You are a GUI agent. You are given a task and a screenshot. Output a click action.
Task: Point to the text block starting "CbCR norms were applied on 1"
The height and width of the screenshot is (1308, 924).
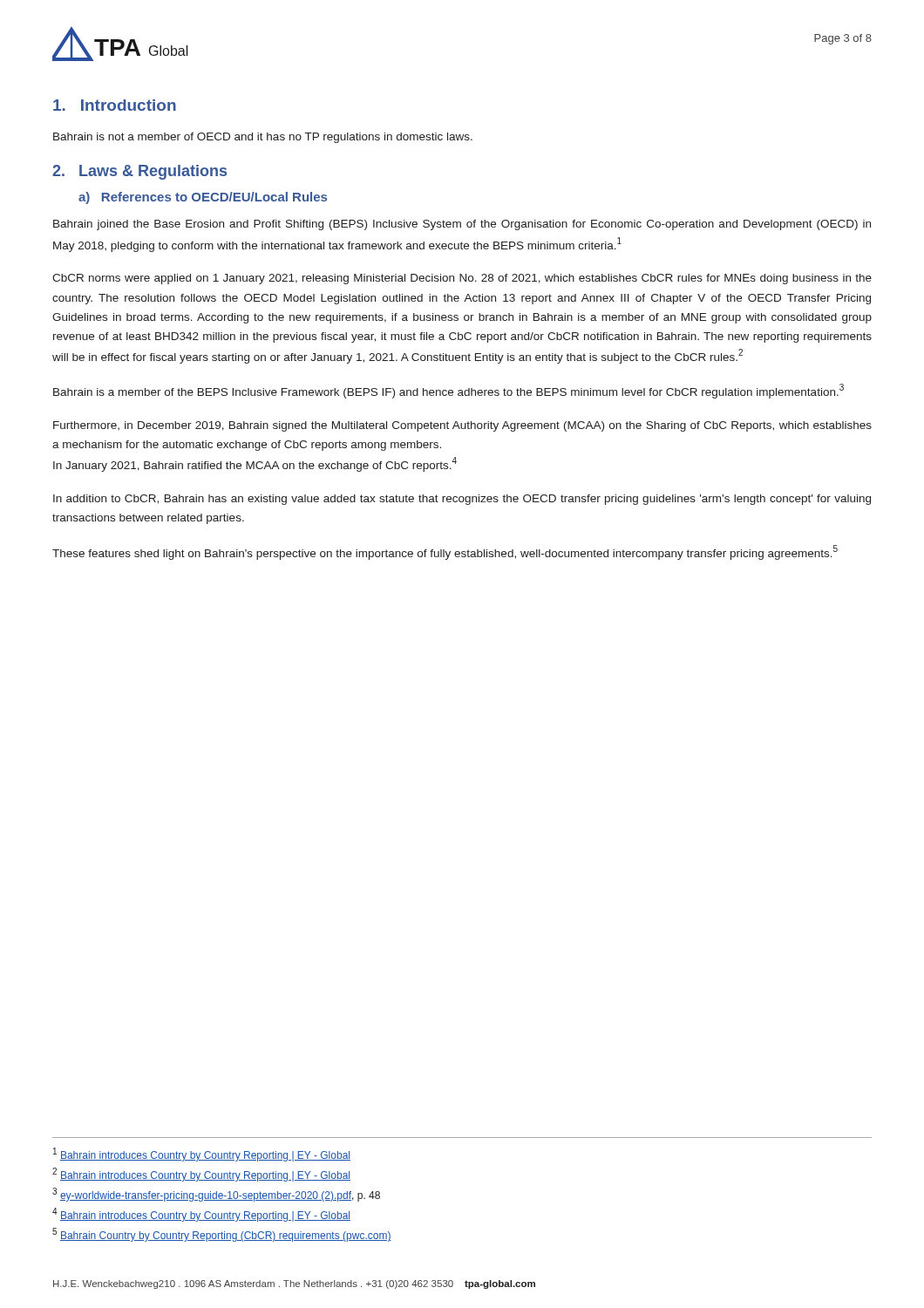(462, 317)
